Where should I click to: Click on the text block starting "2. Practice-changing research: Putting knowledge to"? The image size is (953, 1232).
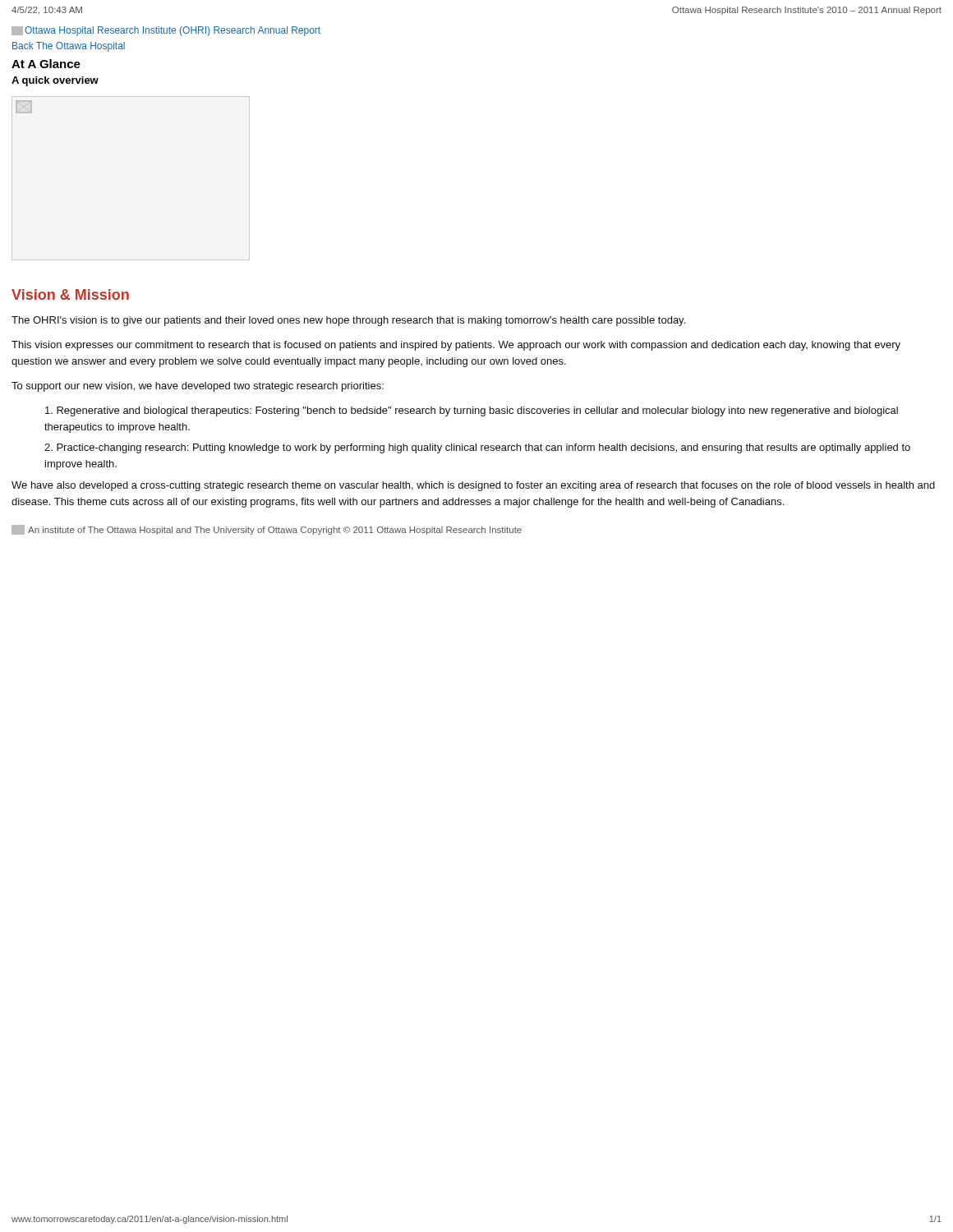[477, 455]
